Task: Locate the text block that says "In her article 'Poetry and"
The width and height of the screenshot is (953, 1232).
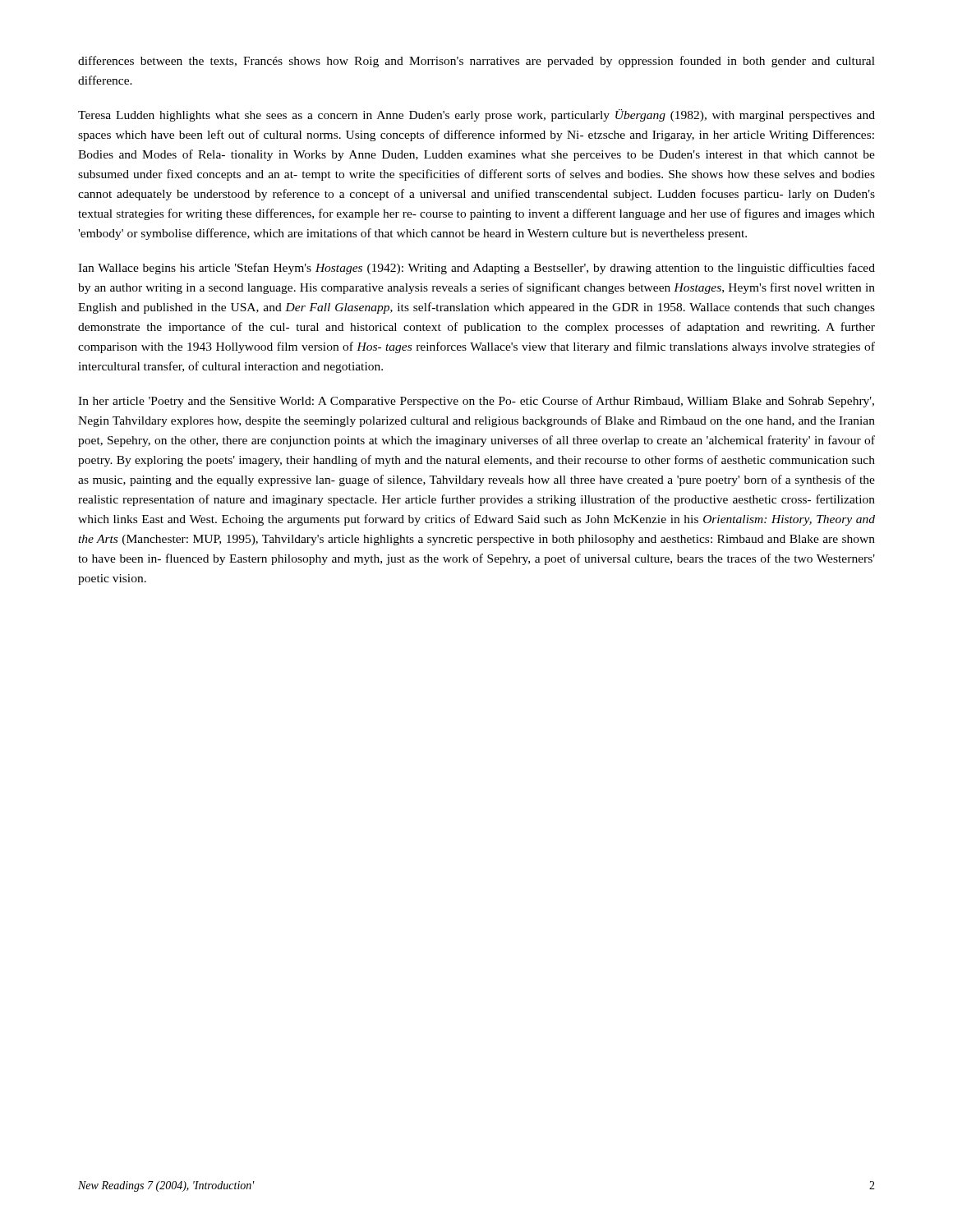Action: tap(476, 489)
